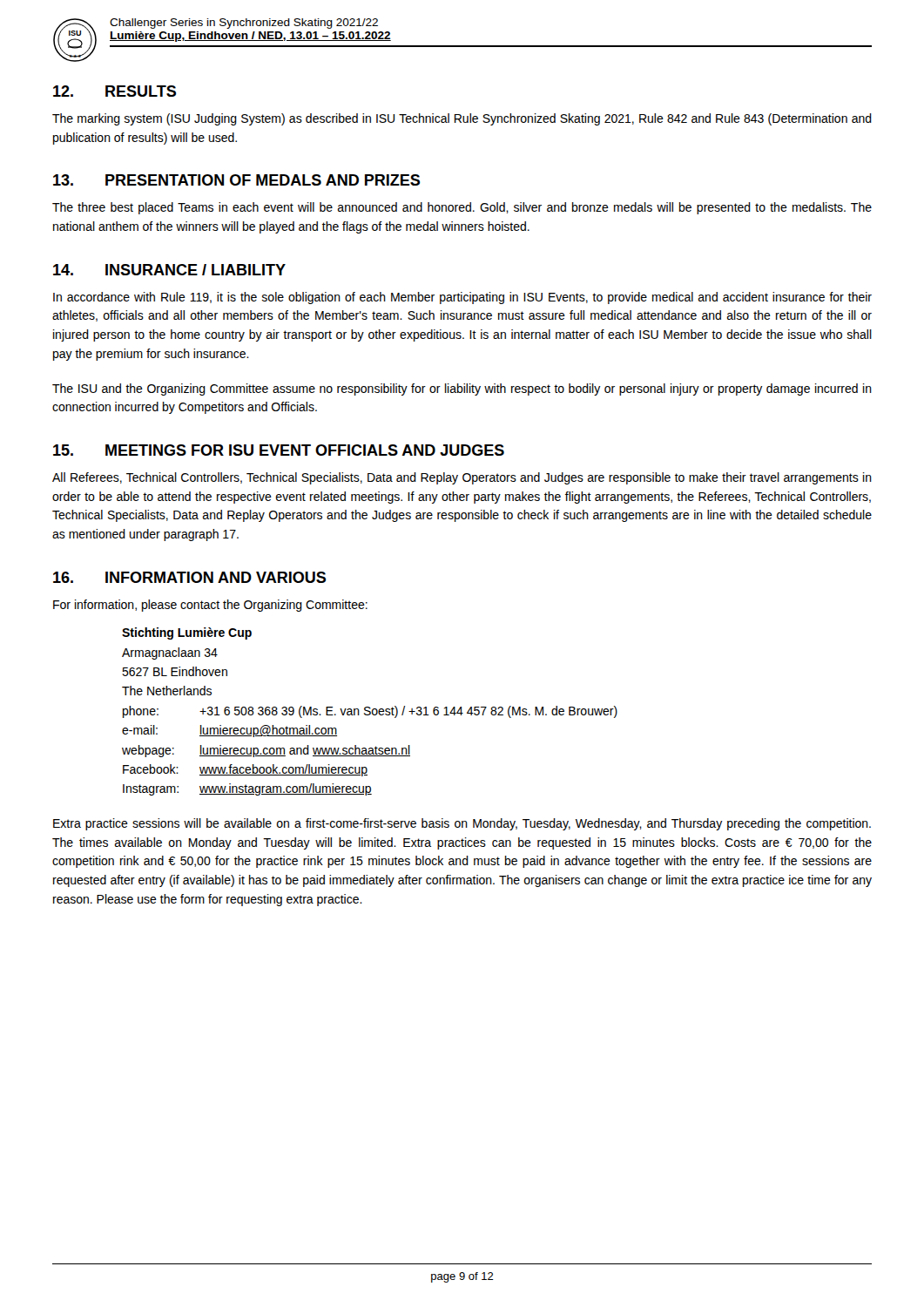Screen dimensions: 1307x924
Task: Locate the text block containing "The marking system"
Action: [x=462, y=128]
